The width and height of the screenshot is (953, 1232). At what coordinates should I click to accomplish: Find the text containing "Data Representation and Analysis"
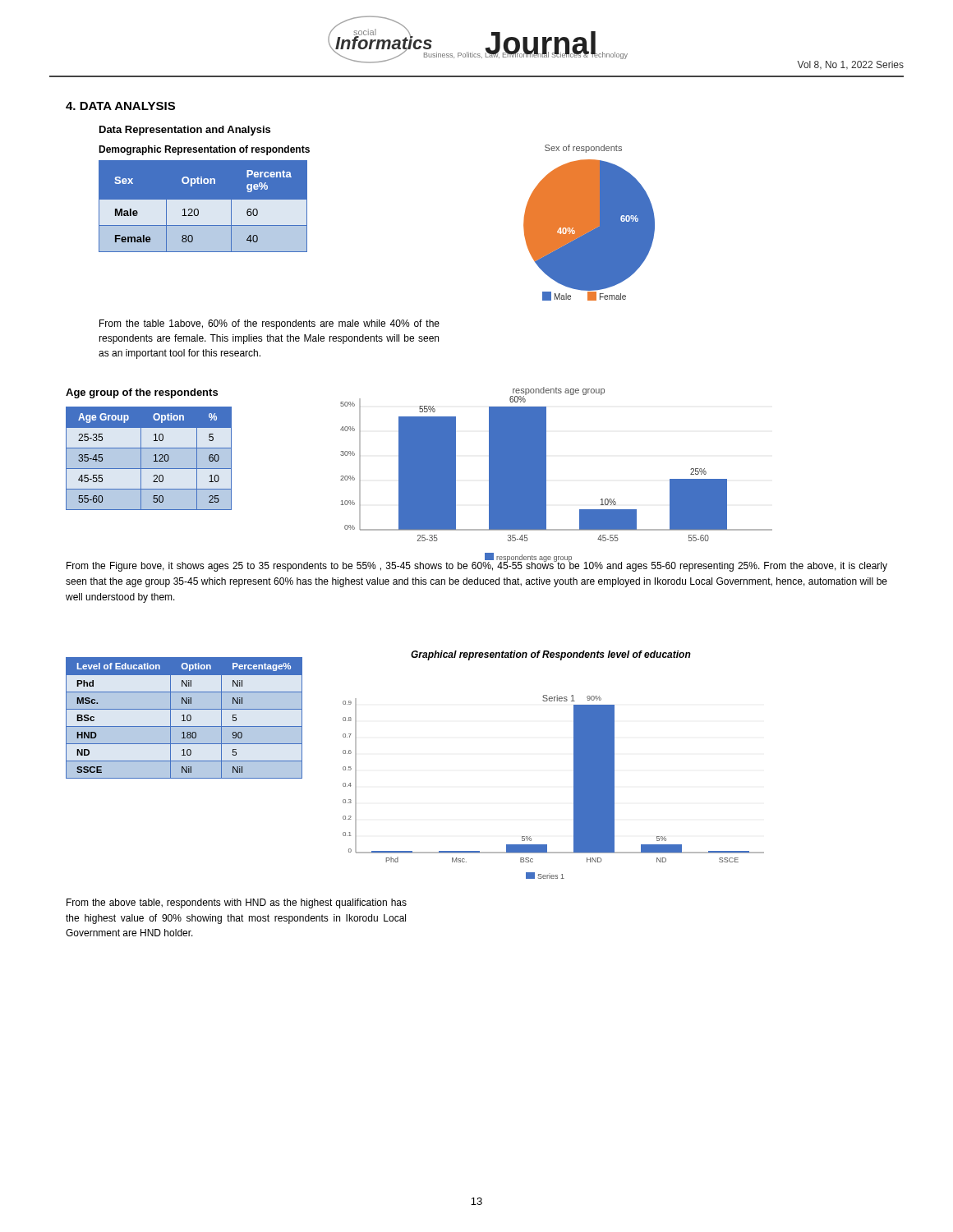point(185,129)
